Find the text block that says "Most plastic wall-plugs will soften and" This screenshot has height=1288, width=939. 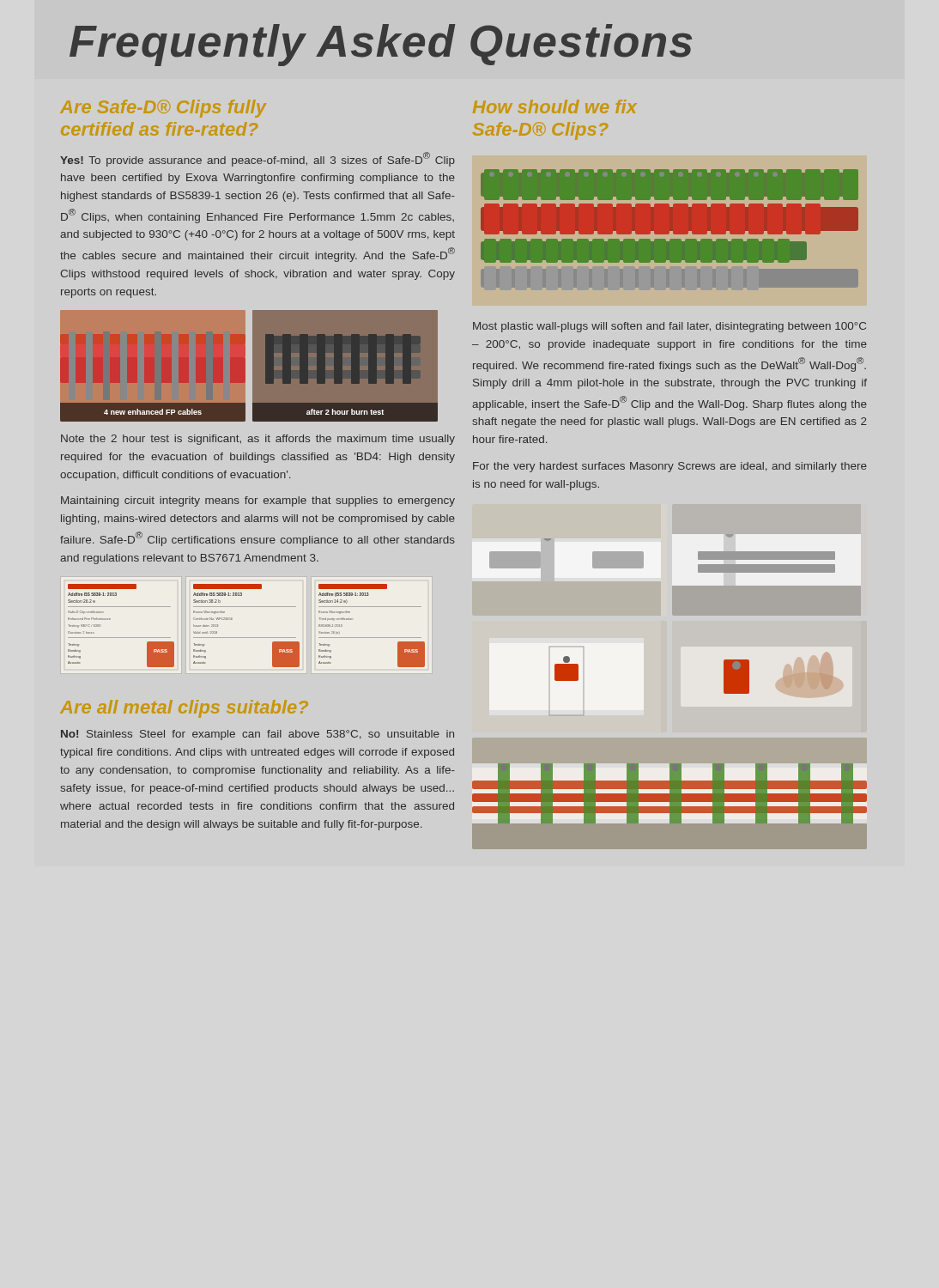click(x=669, y=383)
